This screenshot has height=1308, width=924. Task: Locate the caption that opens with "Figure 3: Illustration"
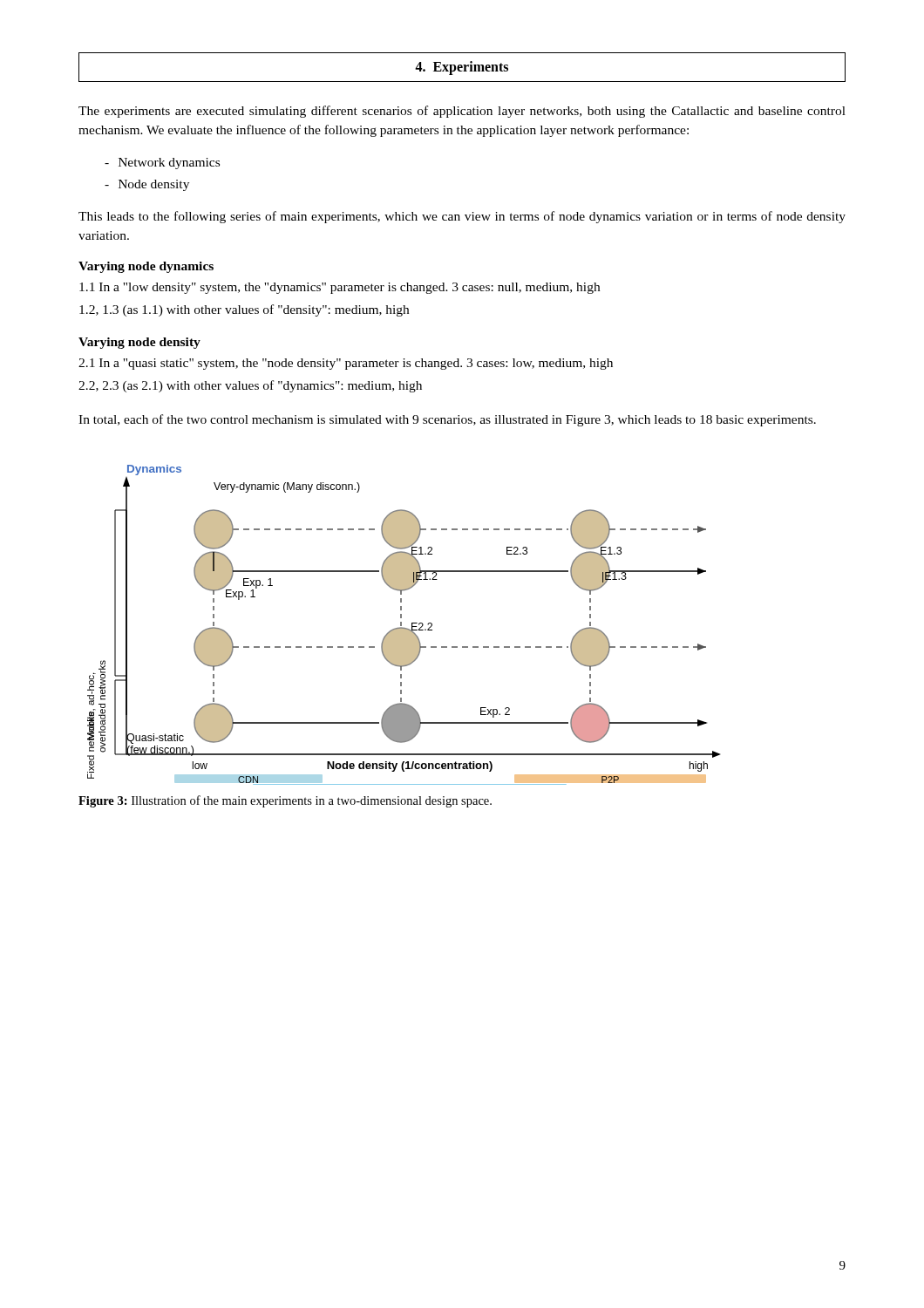(x=285, y=801)
